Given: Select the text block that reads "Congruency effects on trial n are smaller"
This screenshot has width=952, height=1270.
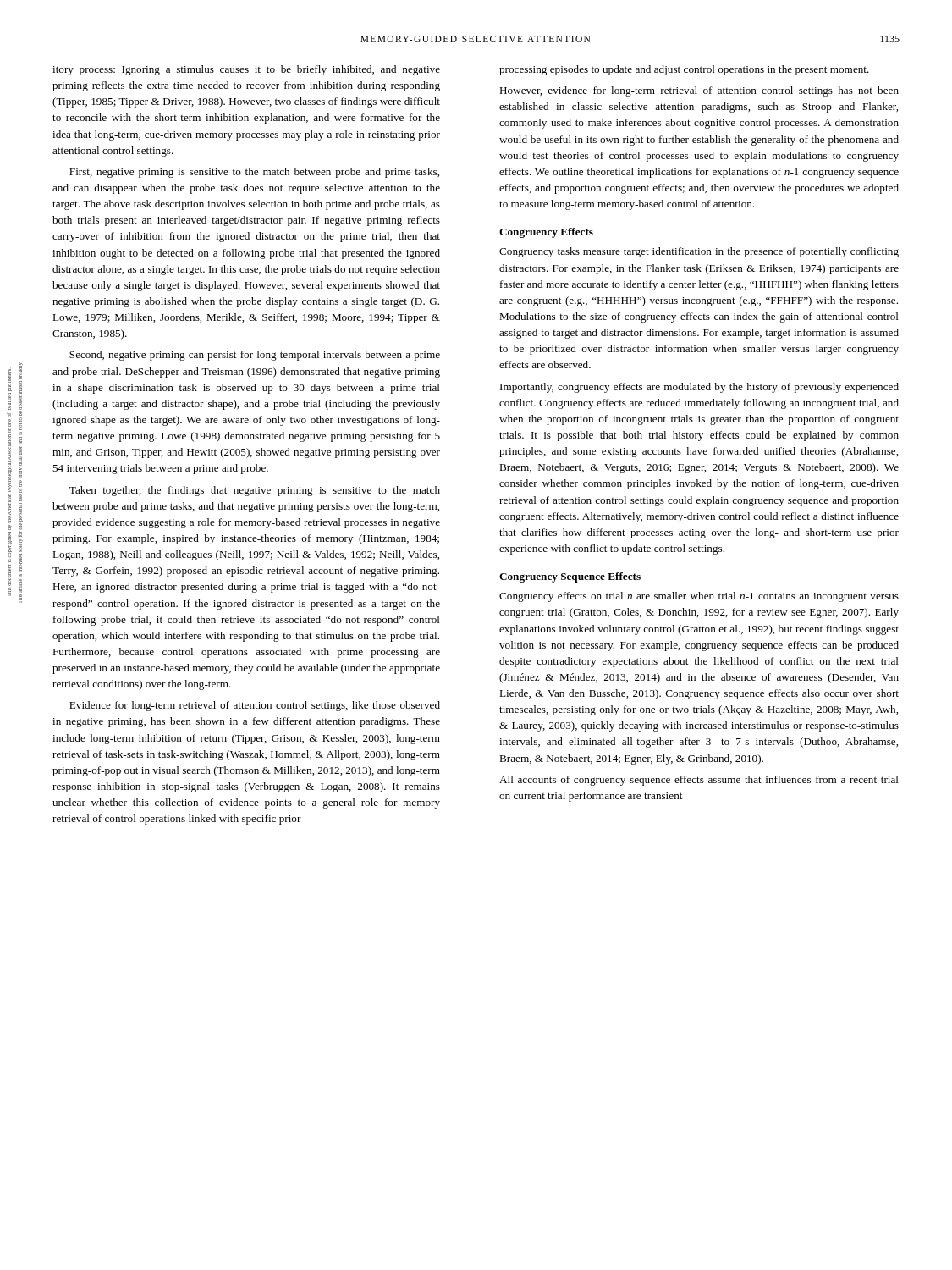Looking at the screenshot, I should click(x=699, y=677).
